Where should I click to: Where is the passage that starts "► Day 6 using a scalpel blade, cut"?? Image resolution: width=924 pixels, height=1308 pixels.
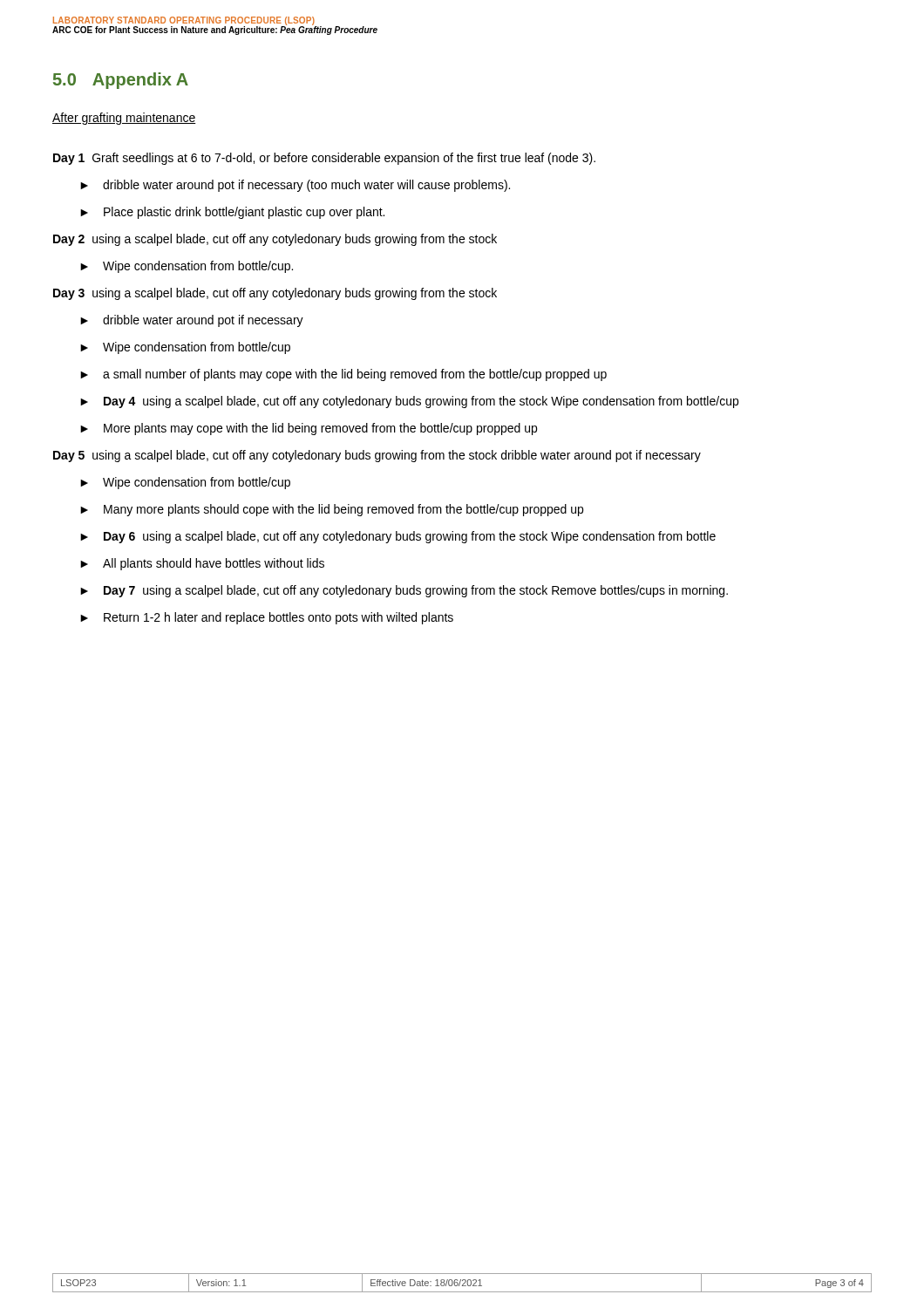point(475,537)
